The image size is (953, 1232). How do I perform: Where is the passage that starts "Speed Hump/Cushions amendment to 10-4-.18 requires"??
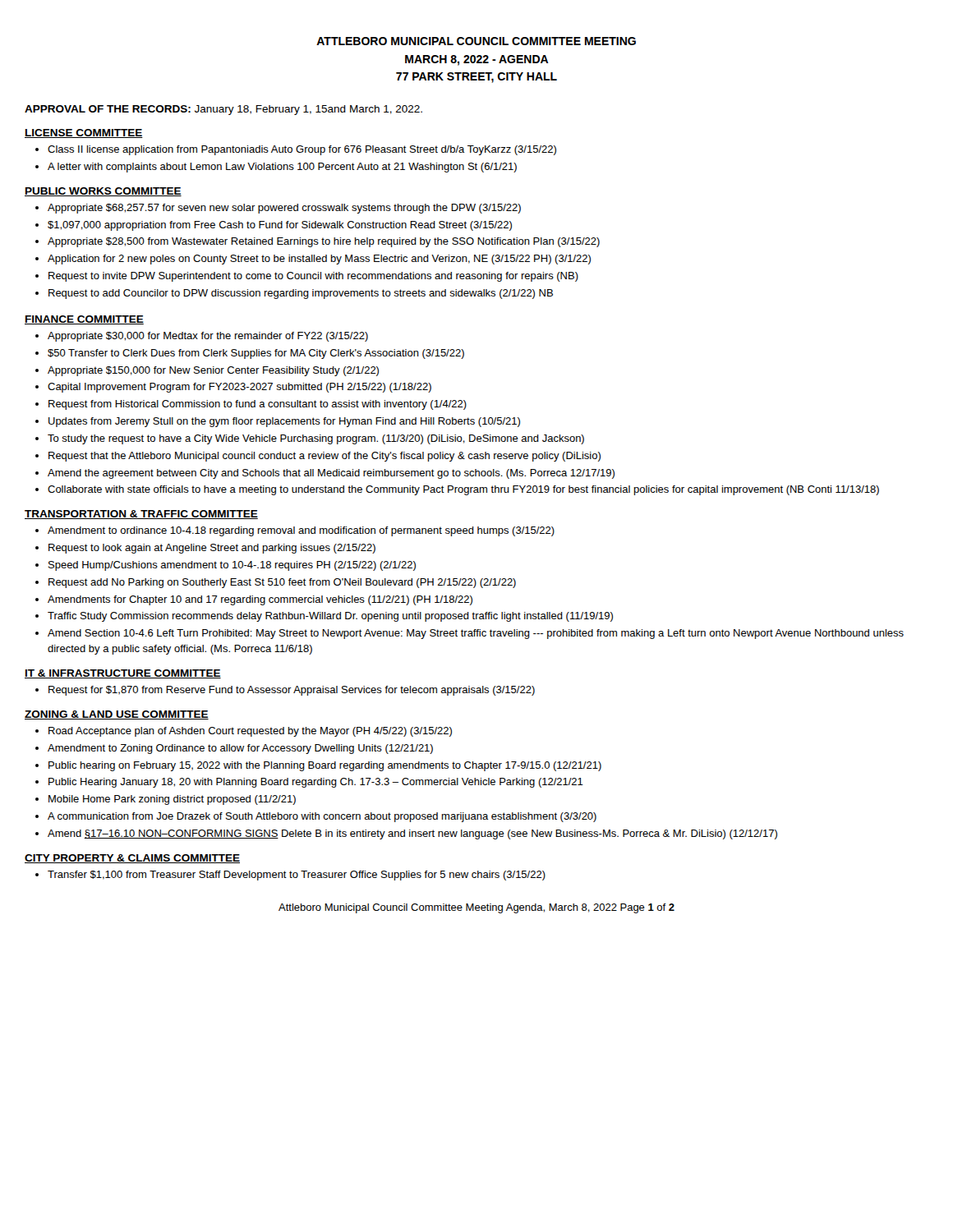coord(232,565)
